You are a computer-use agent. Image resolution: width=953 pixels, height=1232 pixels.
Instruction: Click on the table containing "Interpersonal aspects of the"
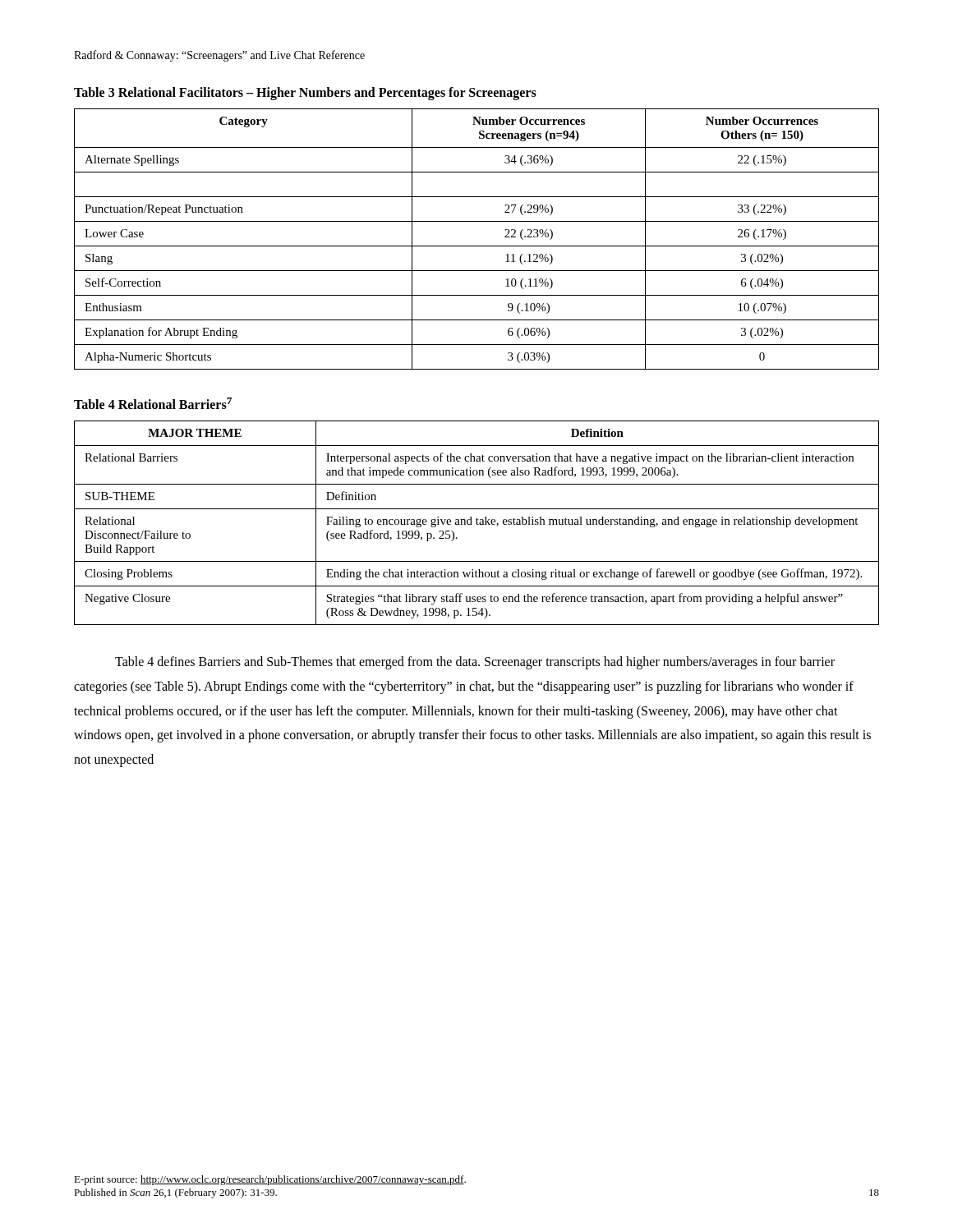[x=476, y=523]
